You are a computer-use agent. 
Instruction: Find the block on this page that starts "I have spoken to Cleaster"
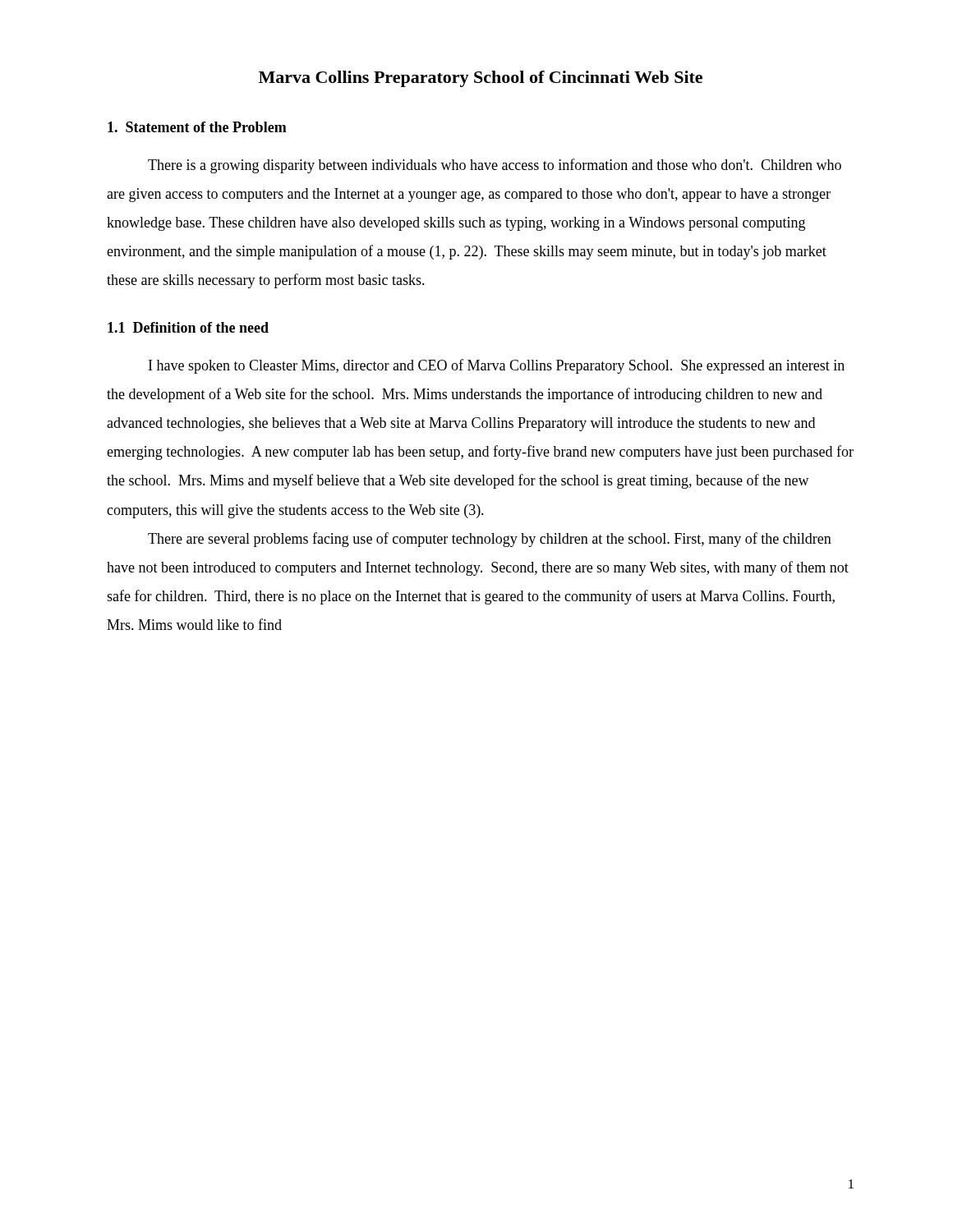click(481, 438)
